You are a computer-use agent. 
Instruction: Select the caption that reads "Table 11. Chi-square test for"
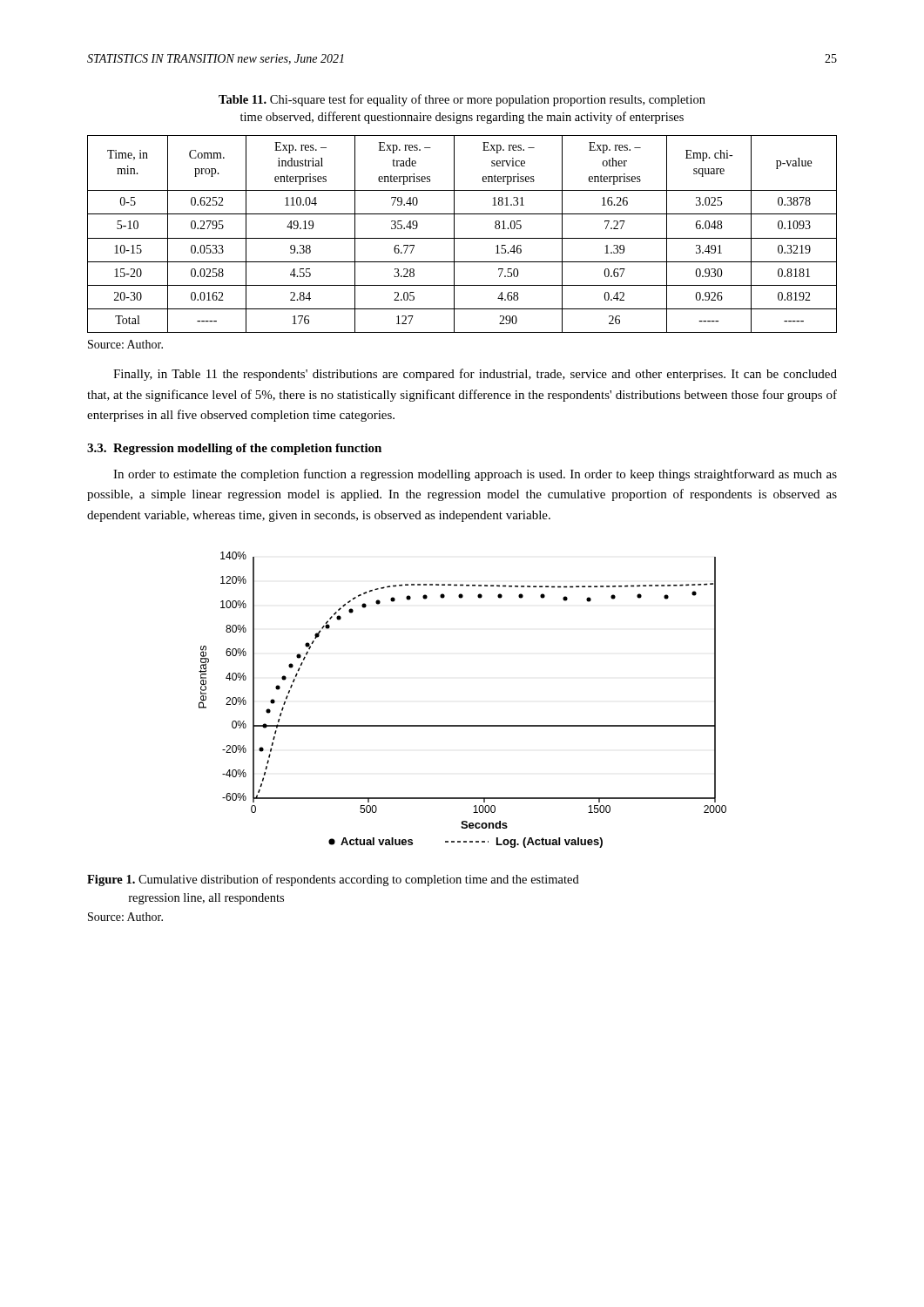(x=462, y=108)
